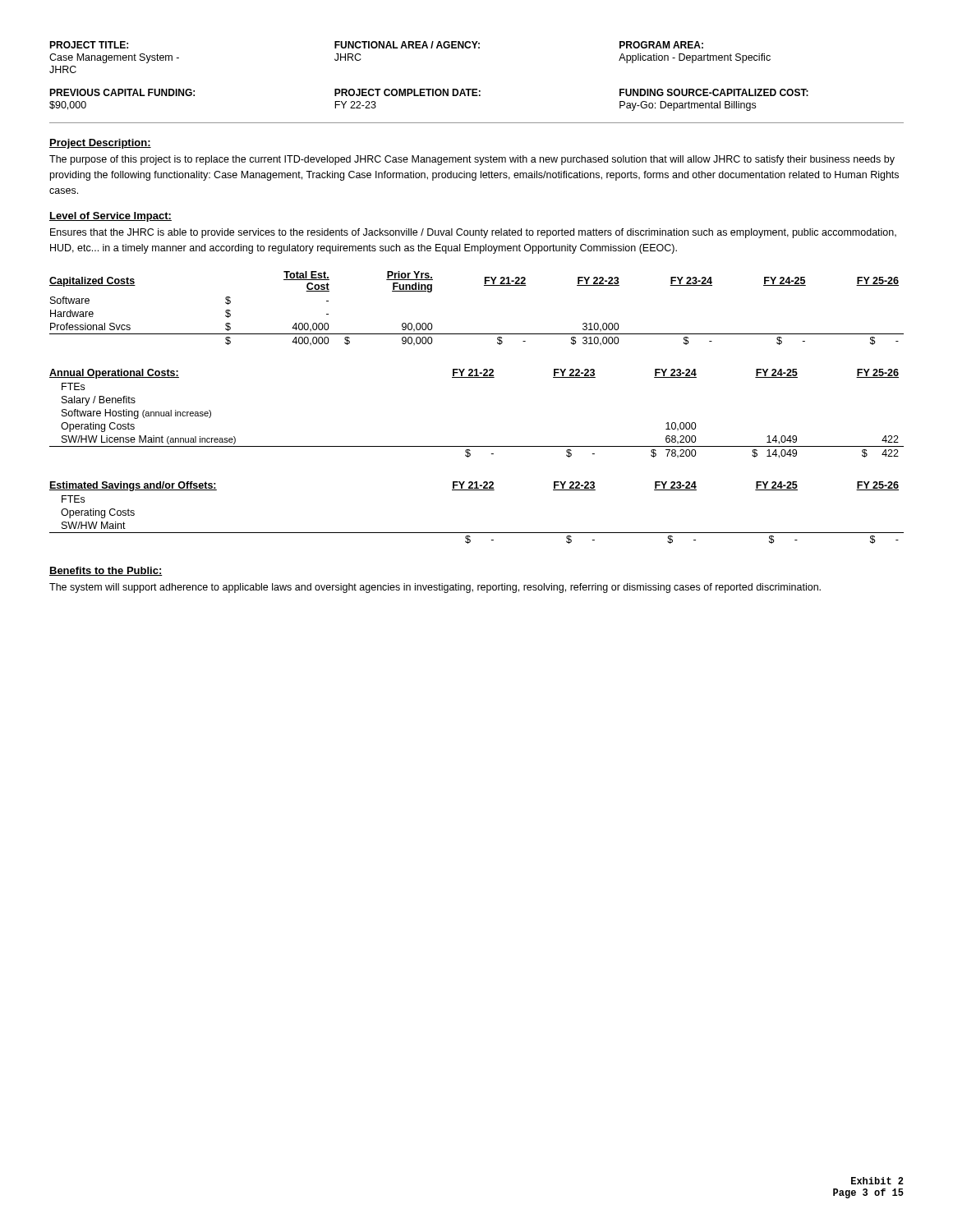Screen dimensions: 1232x953
Task: Point to the element starting "PROJECT TITLE: Case Management System -JHRC FUNCTIONAL AREA"
Action: coord(476,57)
